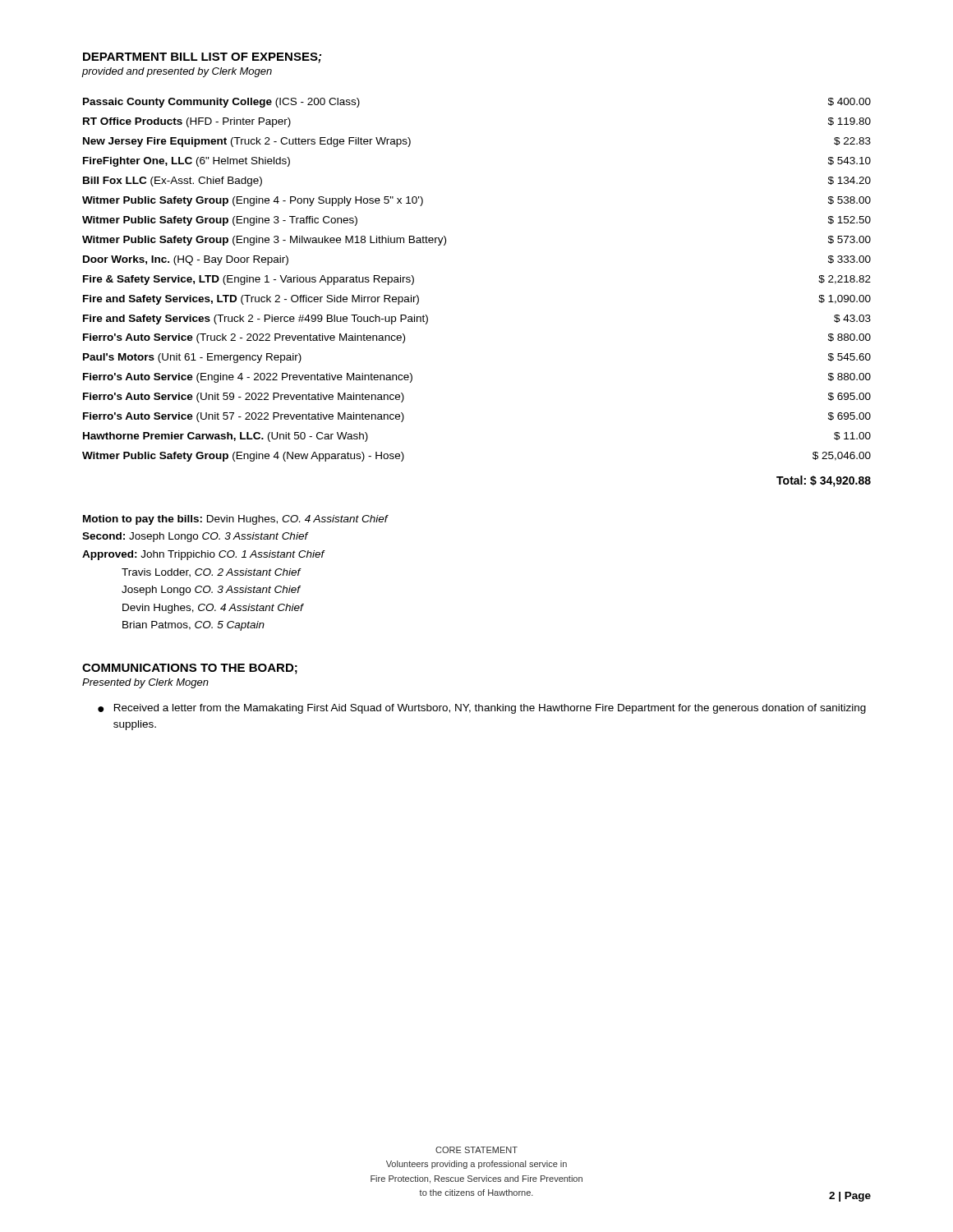
Task: Locate the block starting "● Received a letter from the Mamakating"
Action: click(484, 716)
